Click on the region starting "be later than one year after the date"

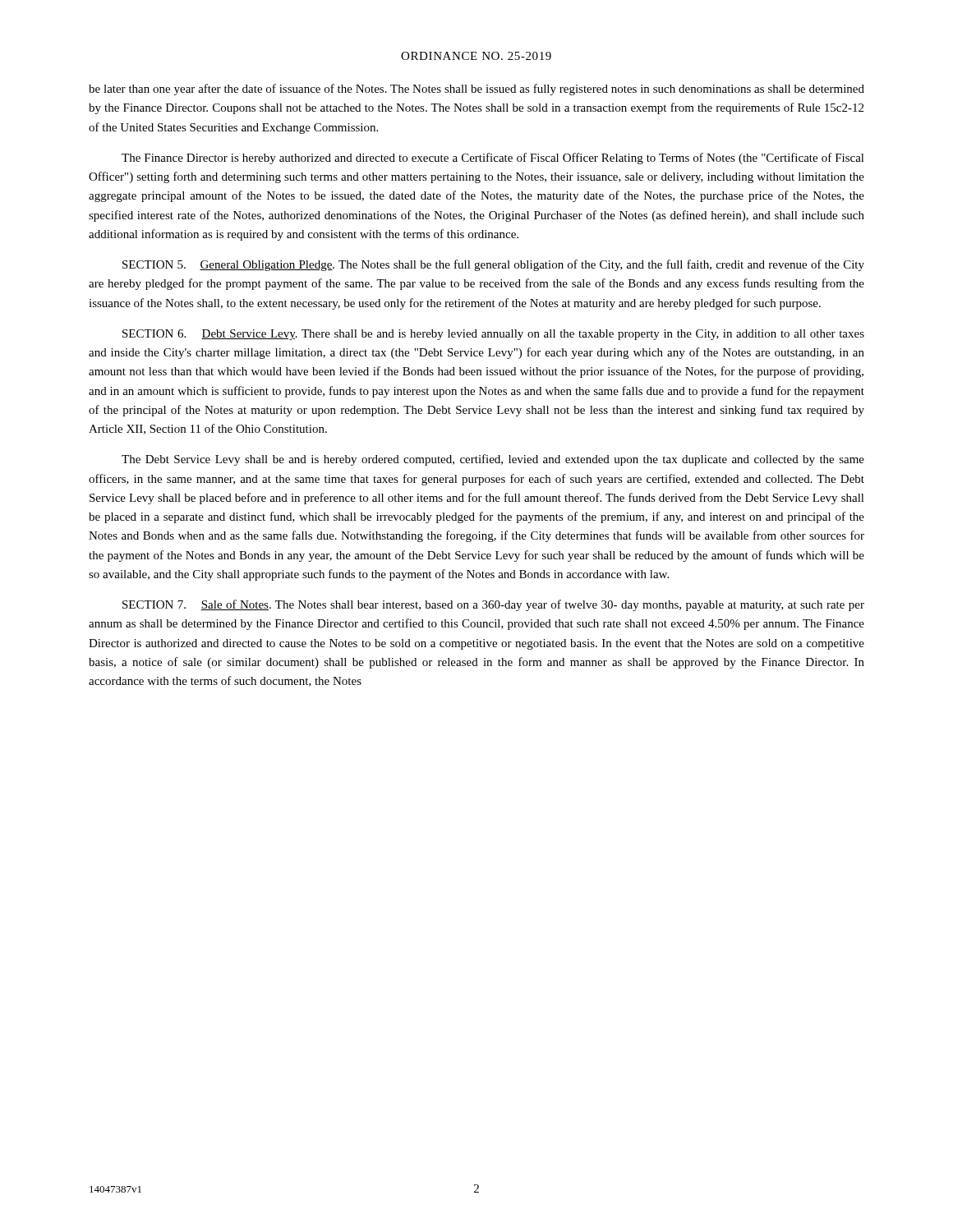476,108
